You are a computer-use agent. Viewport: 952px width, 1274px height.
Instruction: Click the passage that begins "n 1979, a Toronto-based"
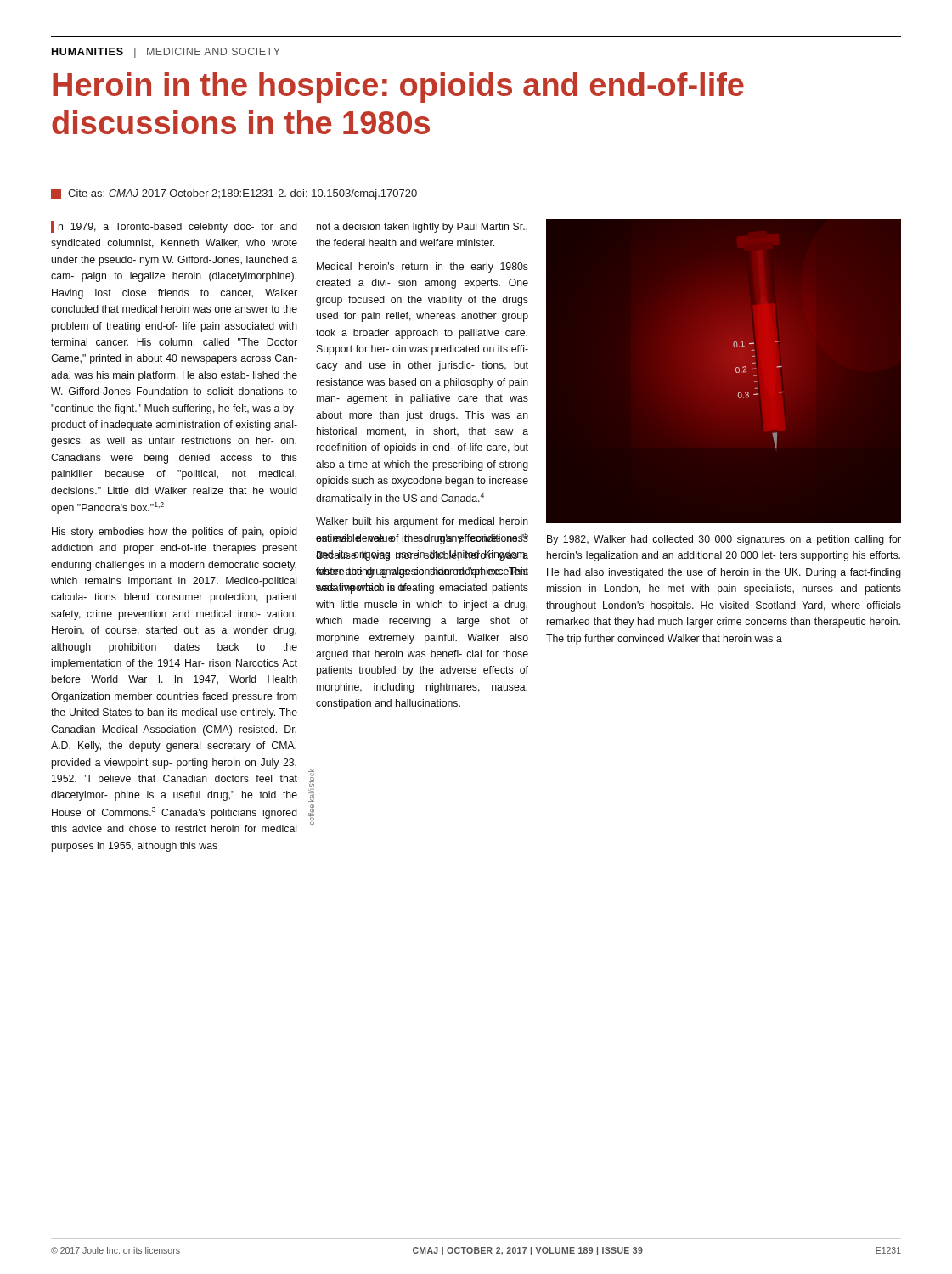174,537
